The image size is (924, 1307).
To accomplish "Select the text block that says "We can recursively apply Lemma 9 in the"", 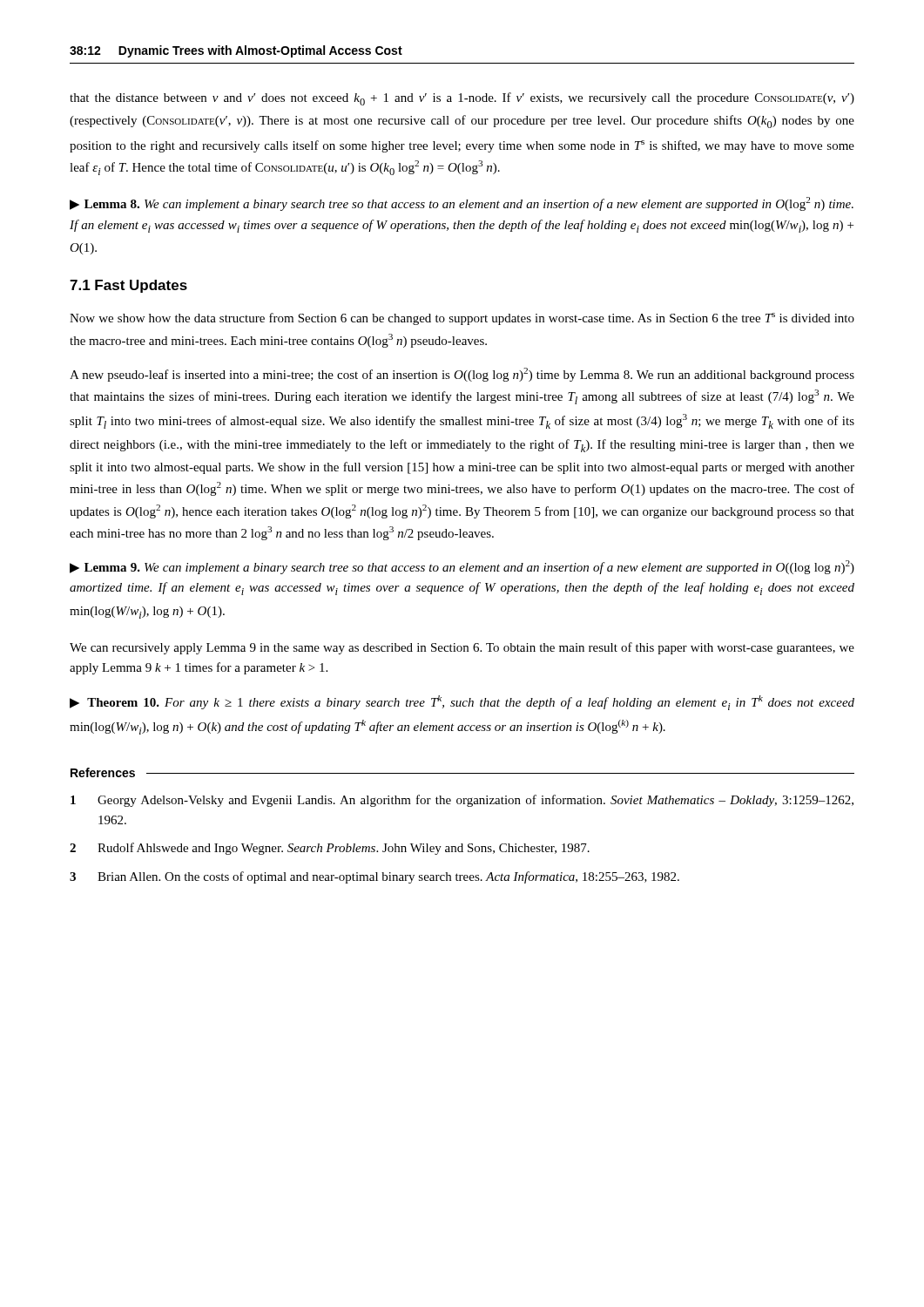I will click(x=462, y=658).
